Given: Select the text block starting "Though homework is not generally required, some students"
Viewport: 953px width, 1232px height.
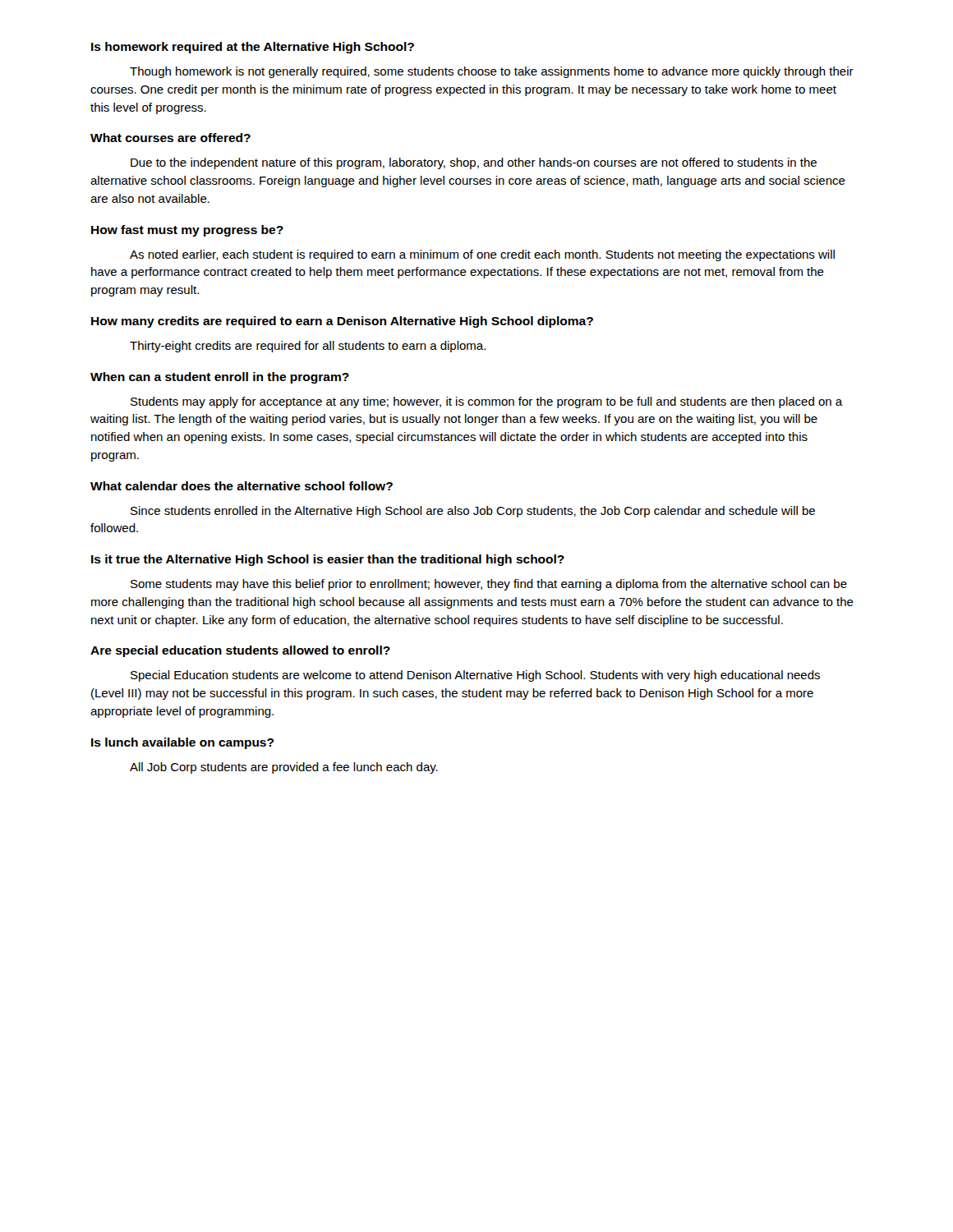Looking at the screenshot, I should [x=472, y=89].
